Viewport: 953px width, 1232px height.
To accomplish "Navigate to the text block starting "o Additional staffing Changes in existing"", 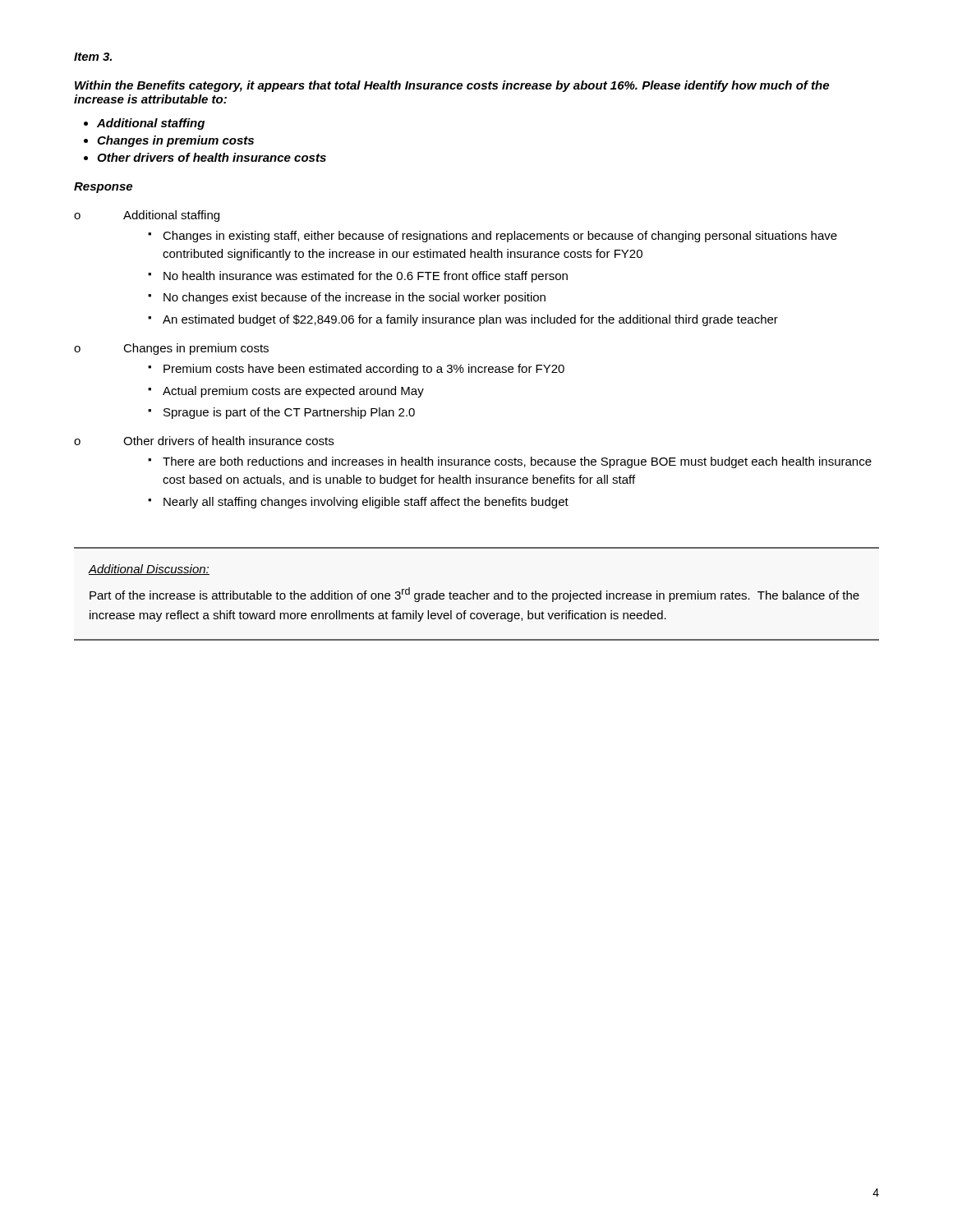I will coord(476,270).
